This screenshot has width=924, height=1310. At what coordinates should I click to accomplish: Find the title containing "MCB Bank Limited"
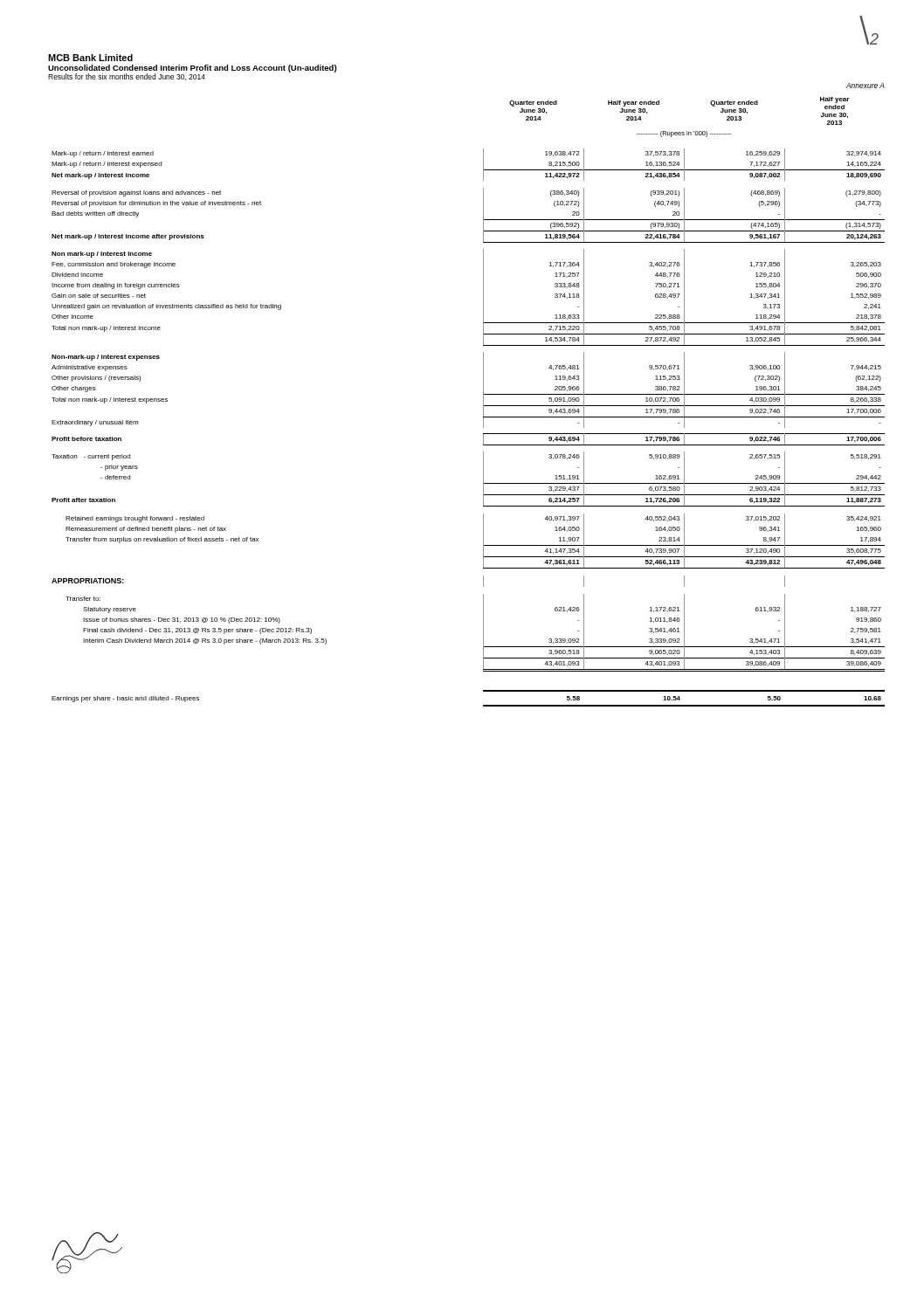coord(90,58)
